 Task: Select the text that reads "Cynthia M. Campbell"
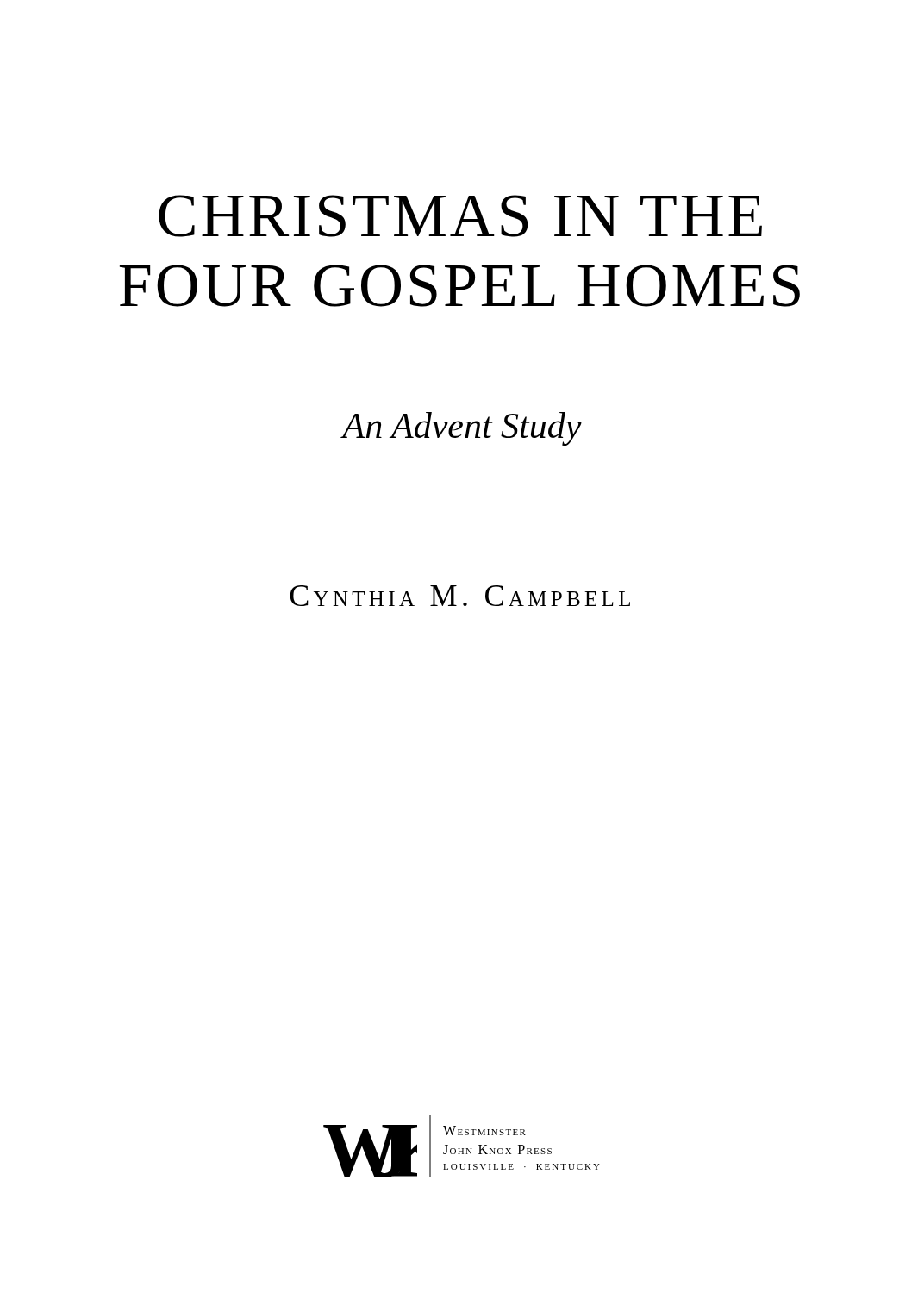click(x=462, y=596)
